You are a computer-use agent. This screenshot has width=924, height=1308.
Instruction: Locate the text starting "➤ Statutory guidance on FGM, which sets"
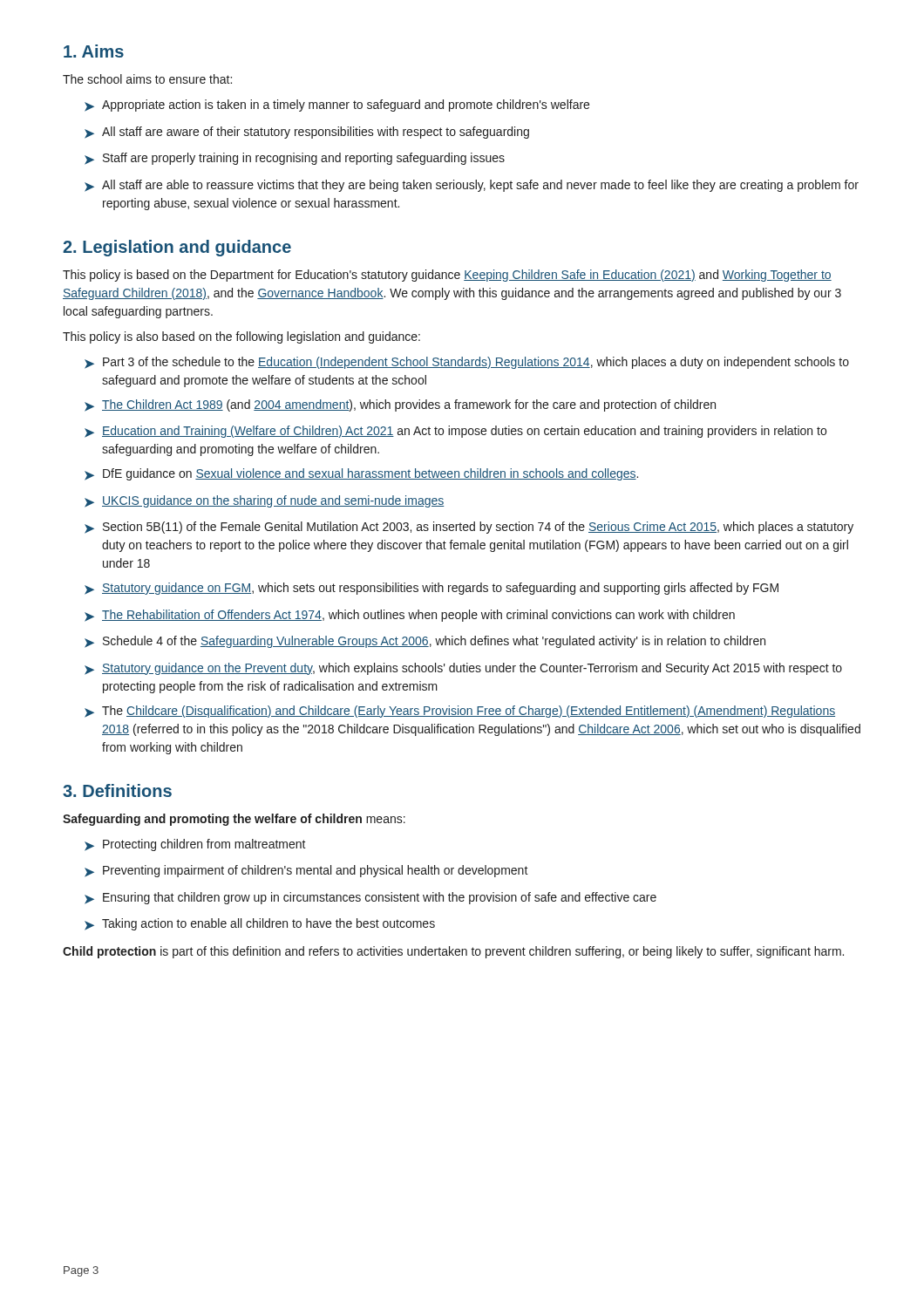click(x=472, y=589)
